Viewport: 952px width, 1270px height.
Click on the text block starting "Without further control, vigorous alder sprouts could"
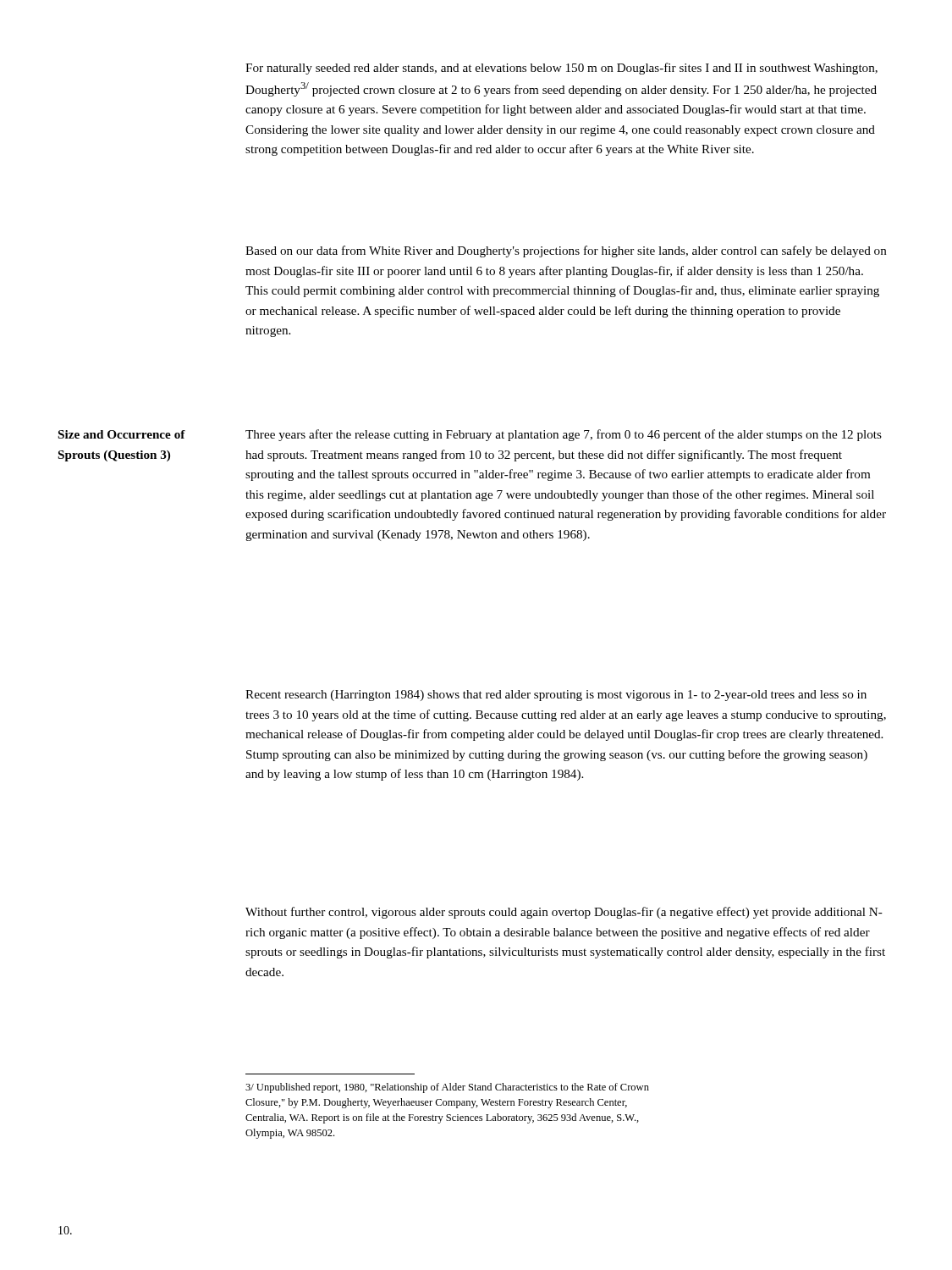point(565,941)
